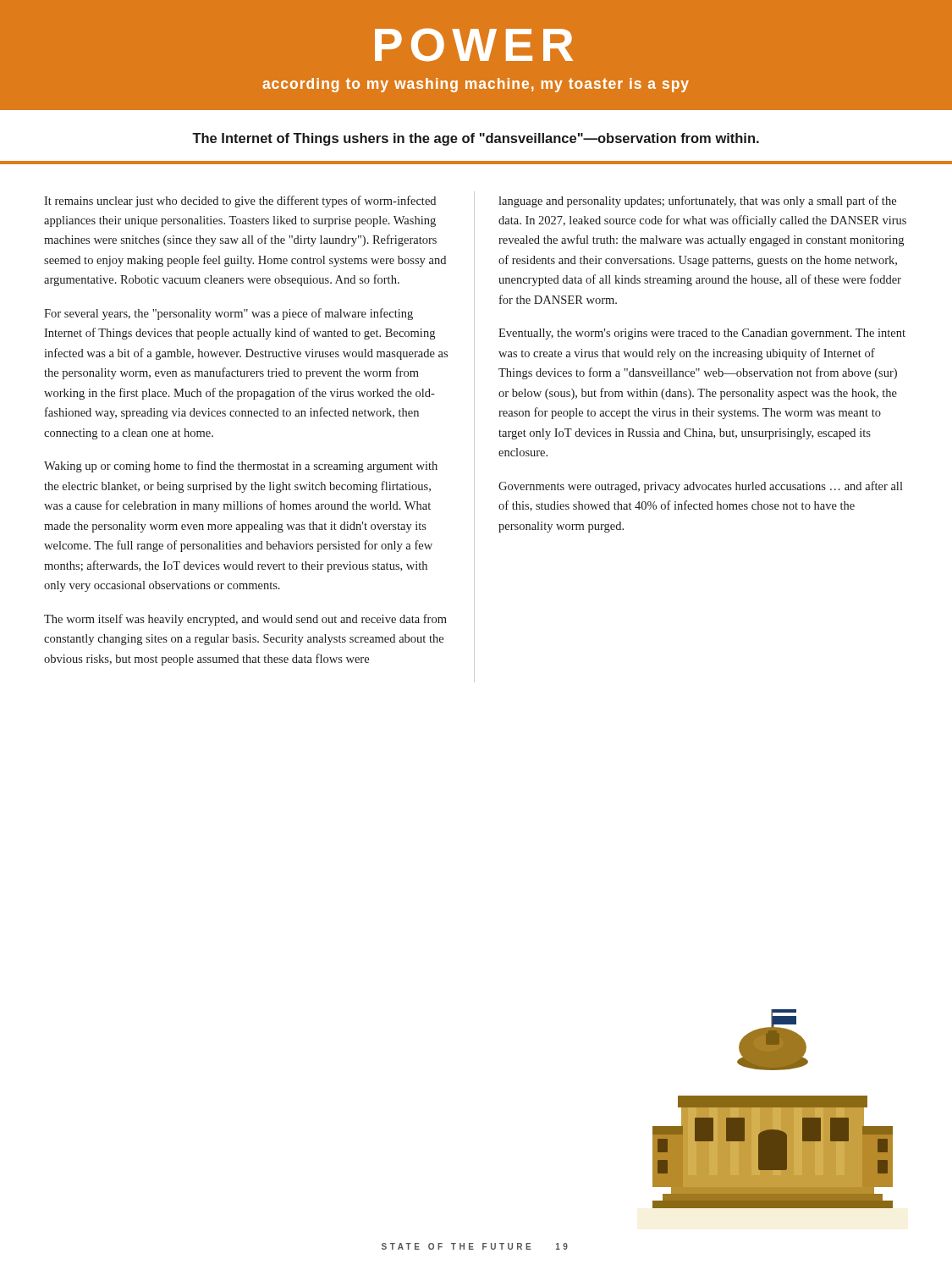Find the element starting "according to my"

coord(476,84)
